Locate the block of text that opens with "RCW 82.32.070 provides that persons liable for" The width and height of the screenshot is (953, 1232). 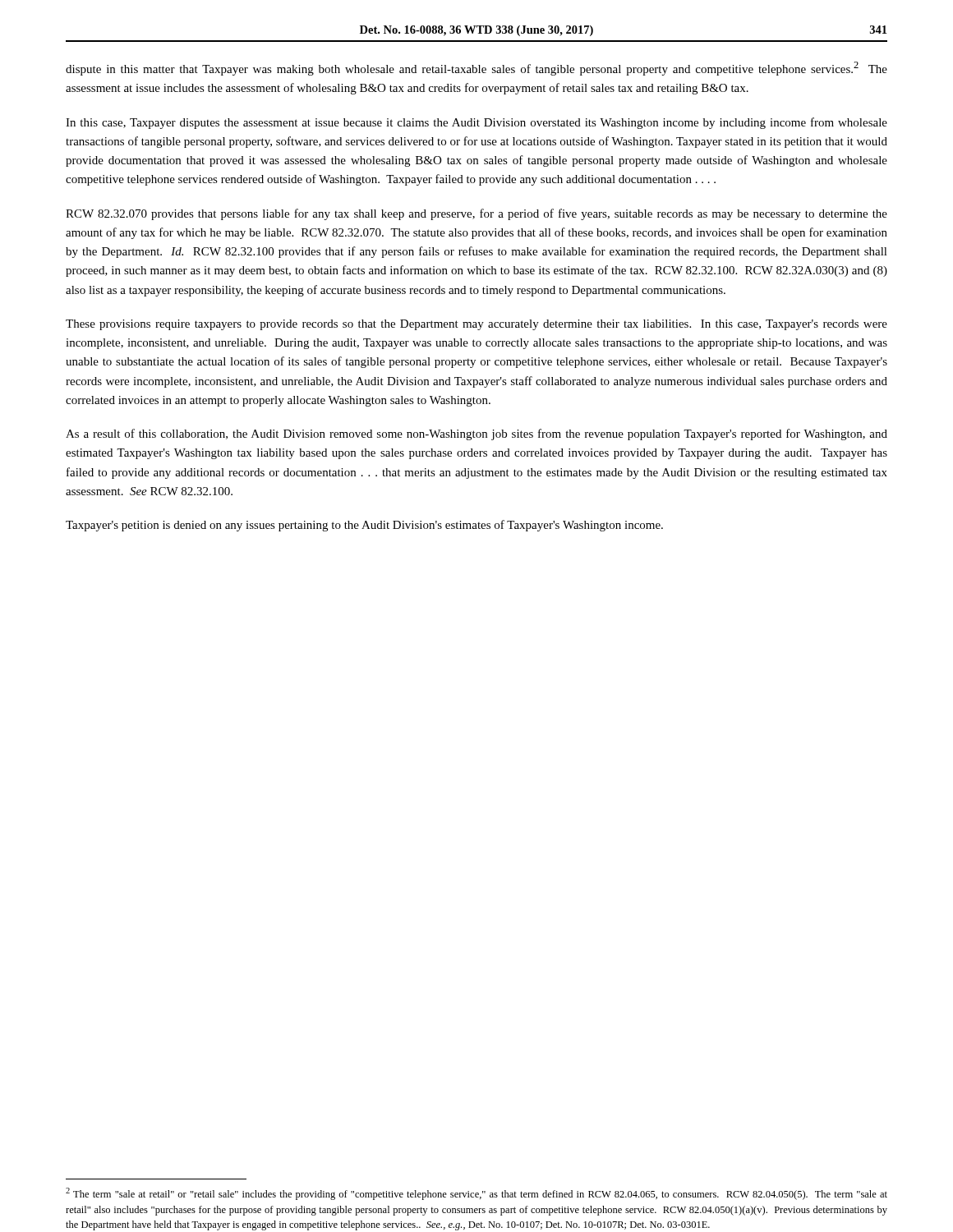pos(476,251)
